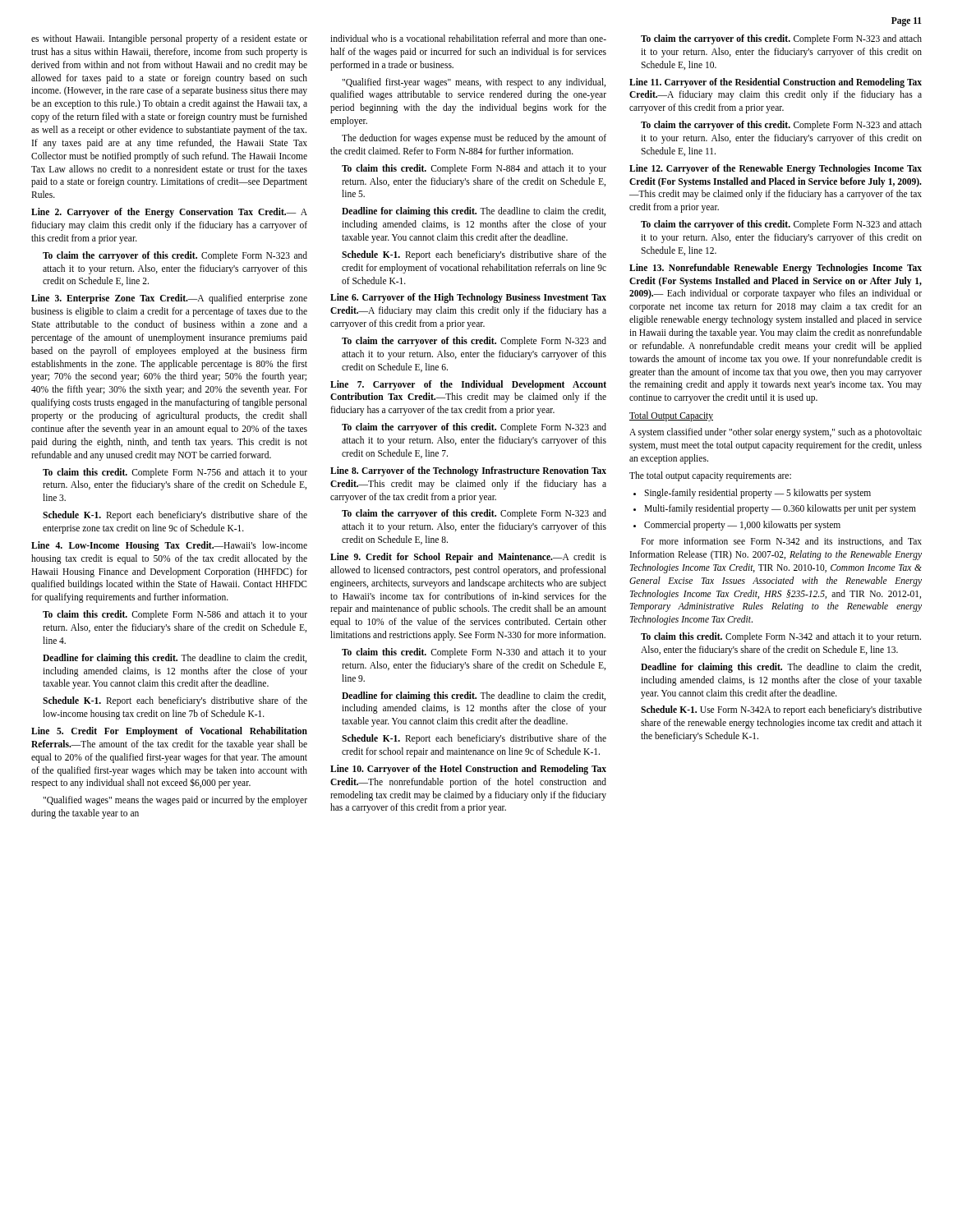Screen dimensions: 1232x953
Task: Select the text containing "The total output capacity requirements are:"
Action: (x=776, y=476)
